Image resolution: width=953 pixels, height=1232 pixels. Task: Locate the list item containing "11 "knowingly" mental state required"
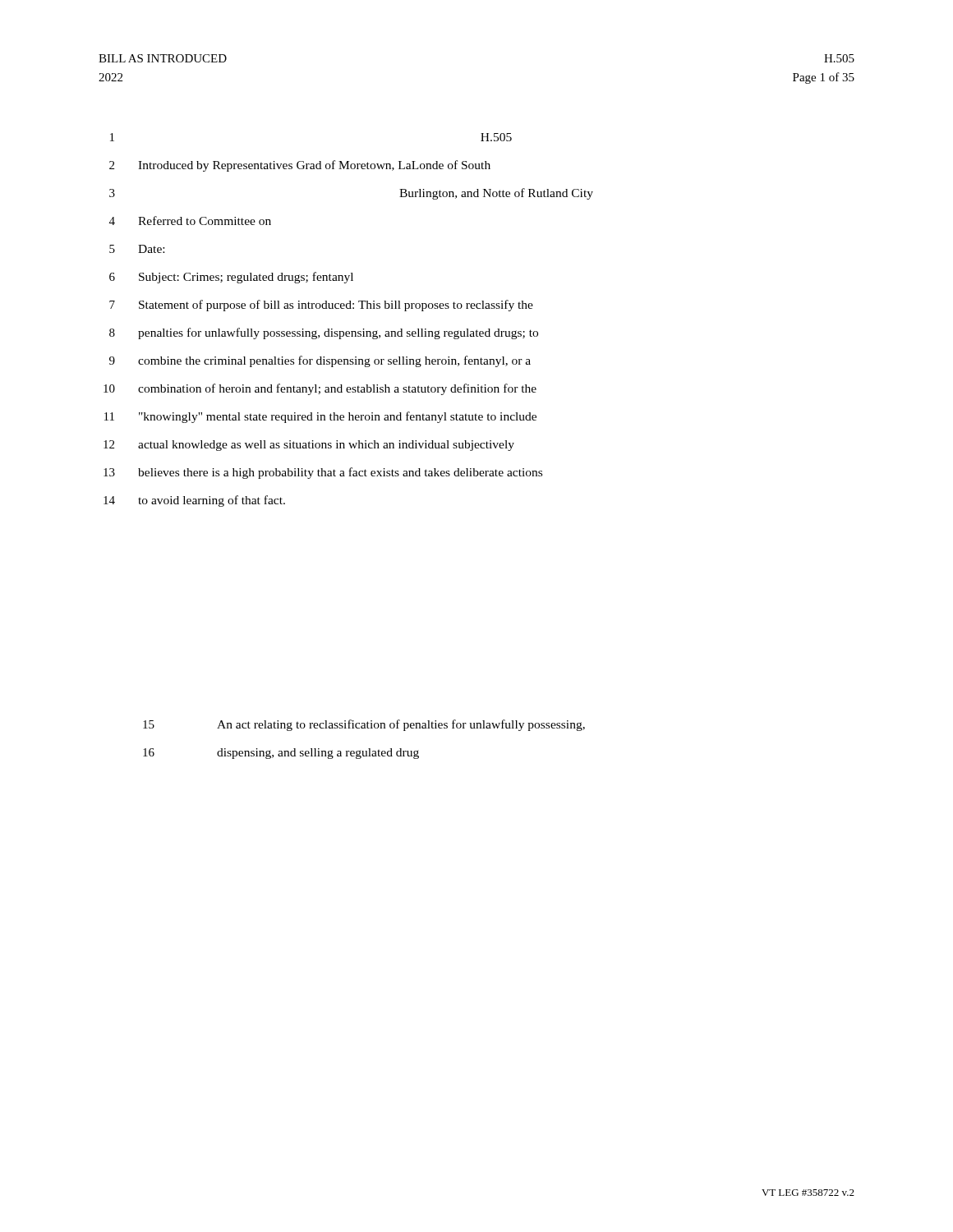[x=476, y=417]
